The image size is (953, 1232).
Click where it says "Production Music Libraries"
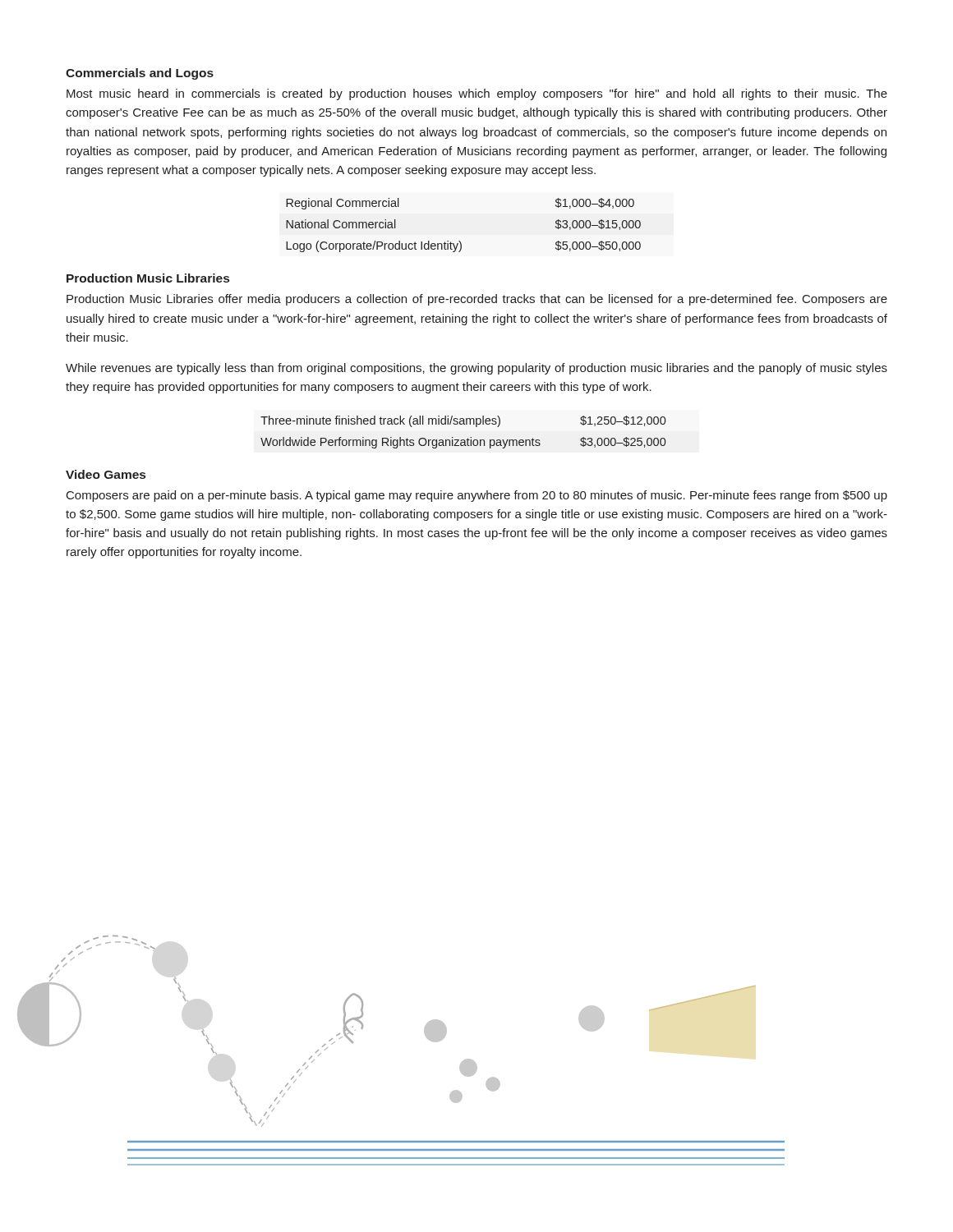click(148, 278)
